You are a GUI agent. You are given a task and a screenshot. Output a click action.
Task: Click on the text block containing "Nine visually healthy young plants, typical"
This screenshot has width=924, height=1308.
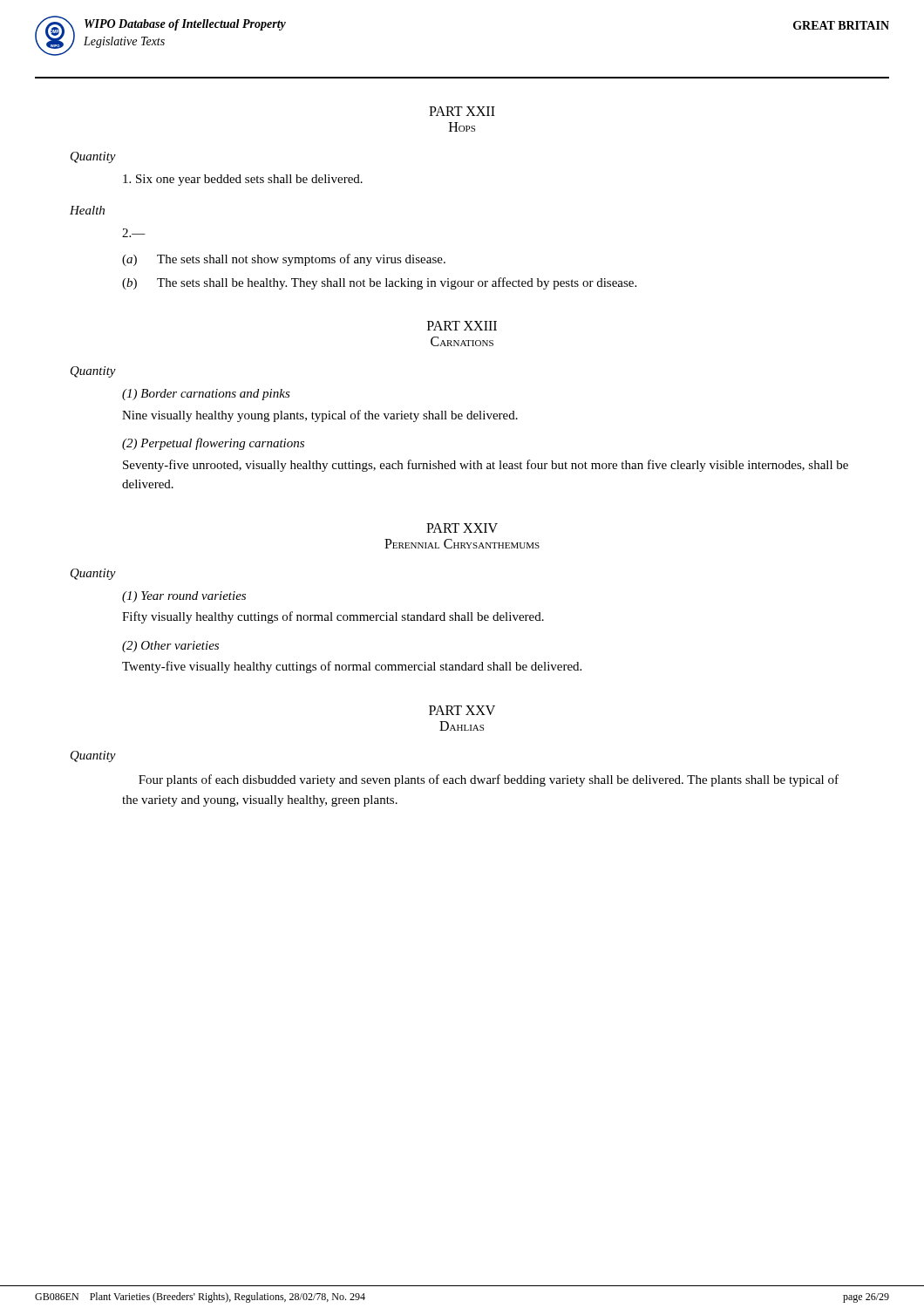pos(320,415)
